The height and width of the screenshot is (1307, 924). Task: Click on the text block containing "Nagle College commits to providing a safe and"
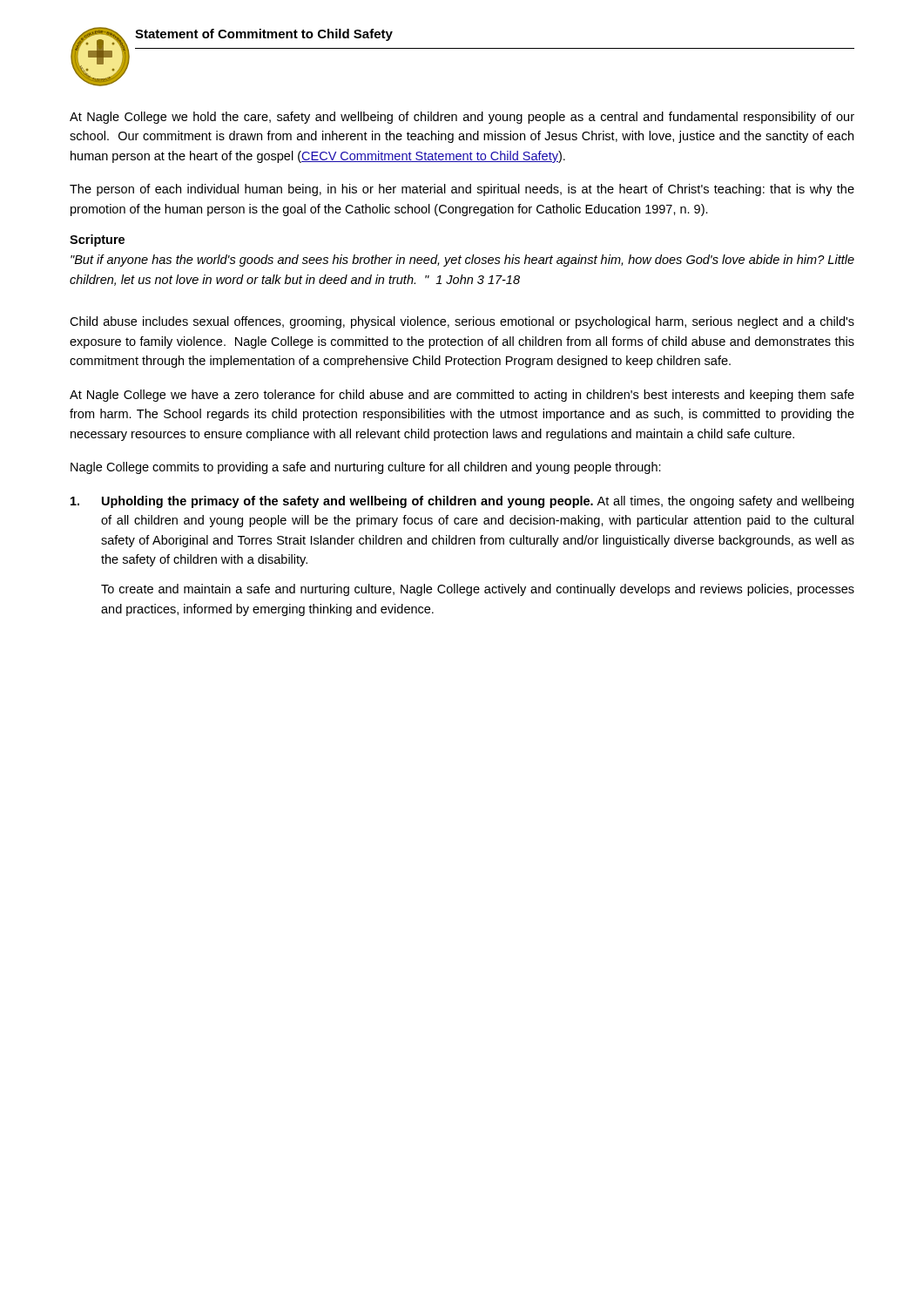pos(366,467)
